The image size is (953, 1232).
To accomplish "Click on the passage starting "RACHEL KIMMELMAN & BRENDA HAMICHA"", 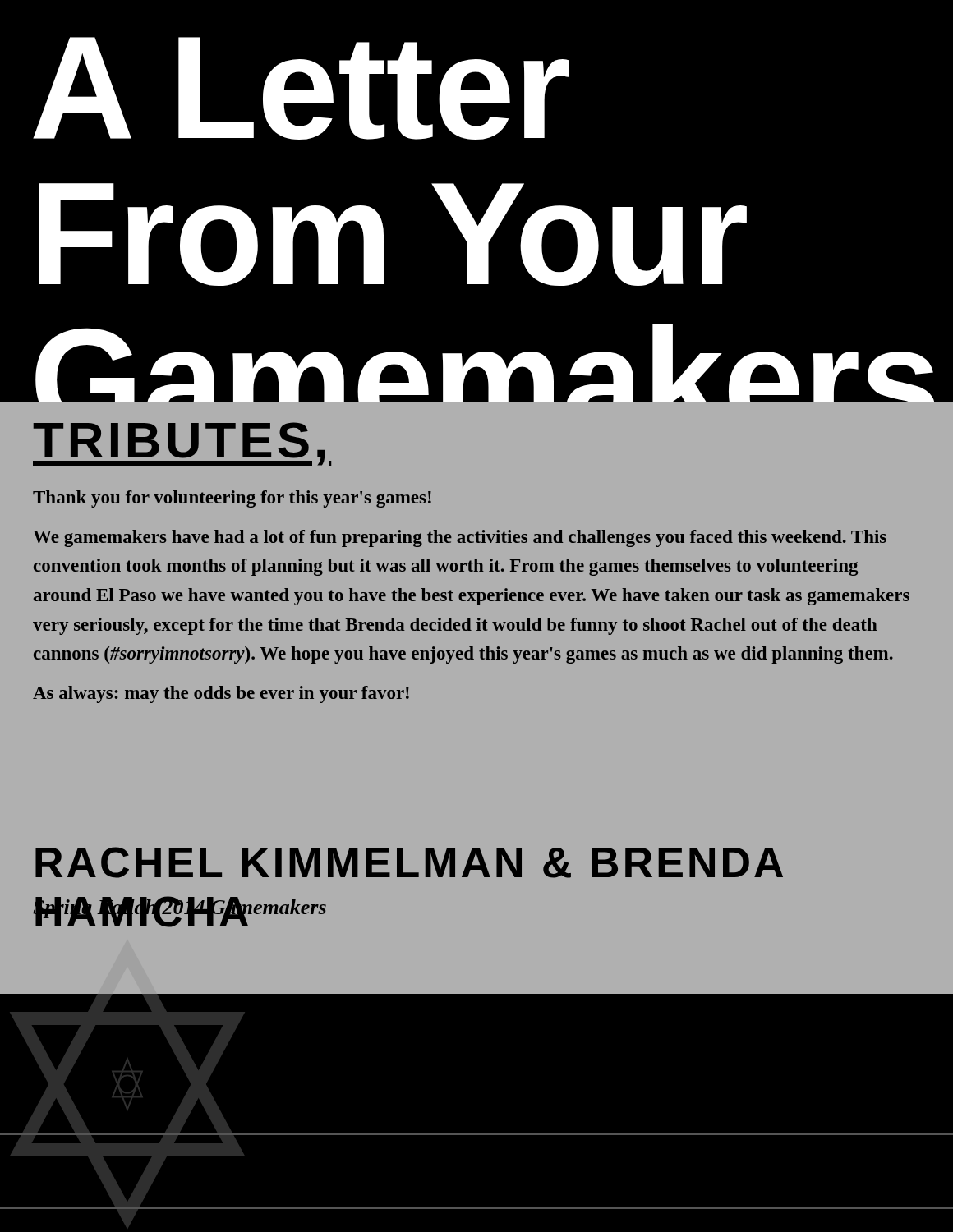I will coord(409,887).
